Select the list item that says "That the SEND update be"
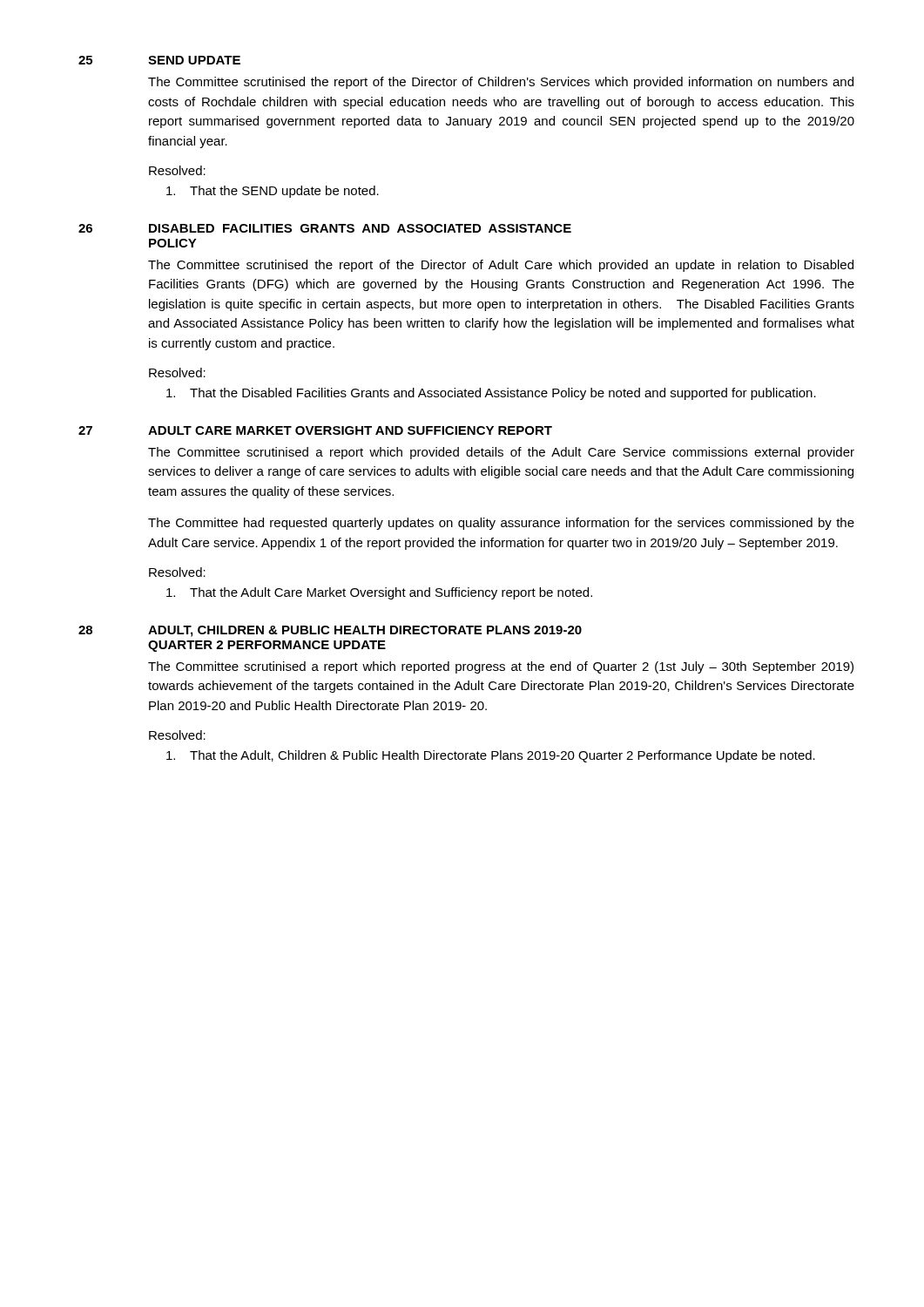 [x=273, y=192]
